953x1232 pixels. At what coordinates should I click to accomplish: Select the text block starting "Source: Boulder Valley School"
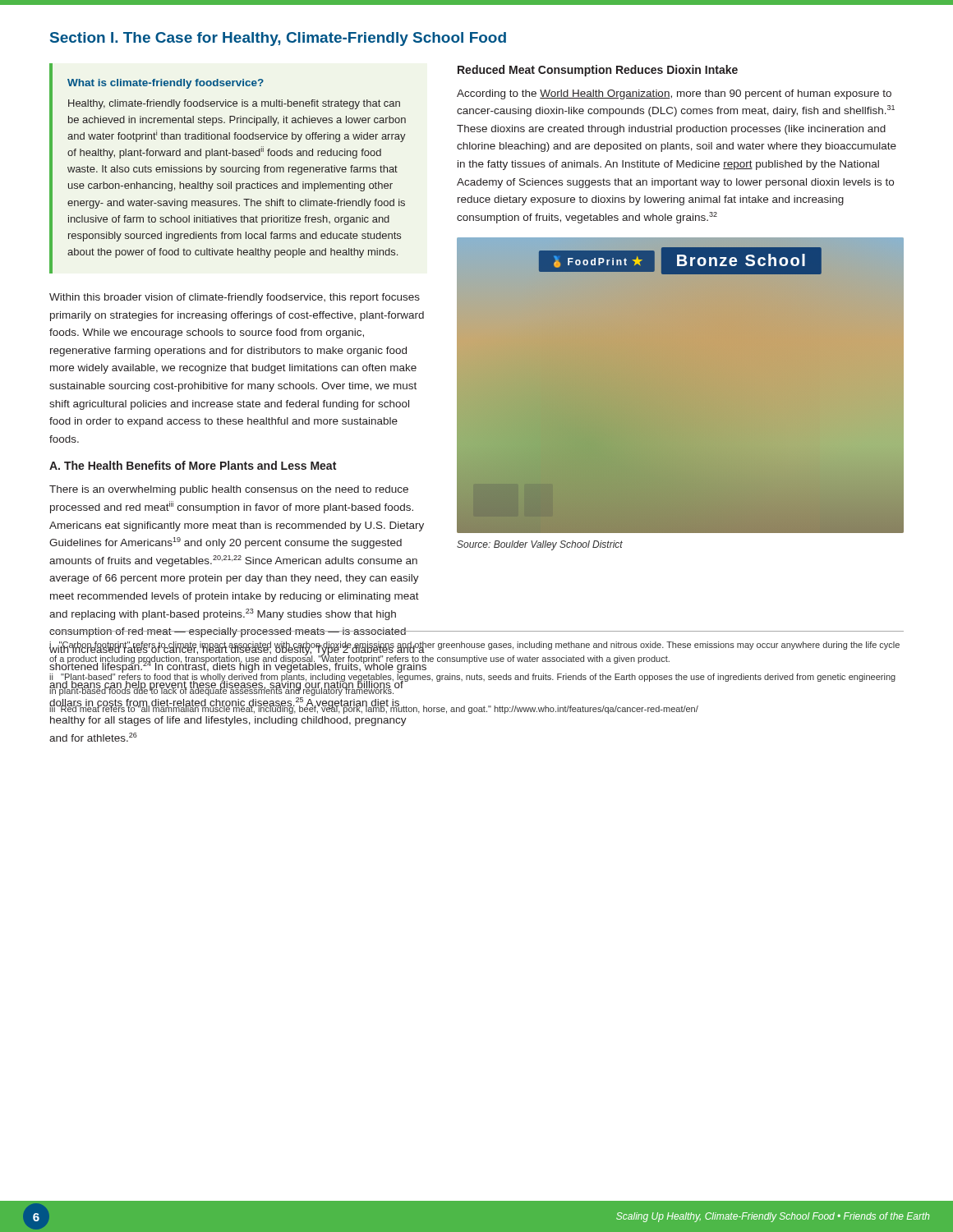tap(540, 545)
